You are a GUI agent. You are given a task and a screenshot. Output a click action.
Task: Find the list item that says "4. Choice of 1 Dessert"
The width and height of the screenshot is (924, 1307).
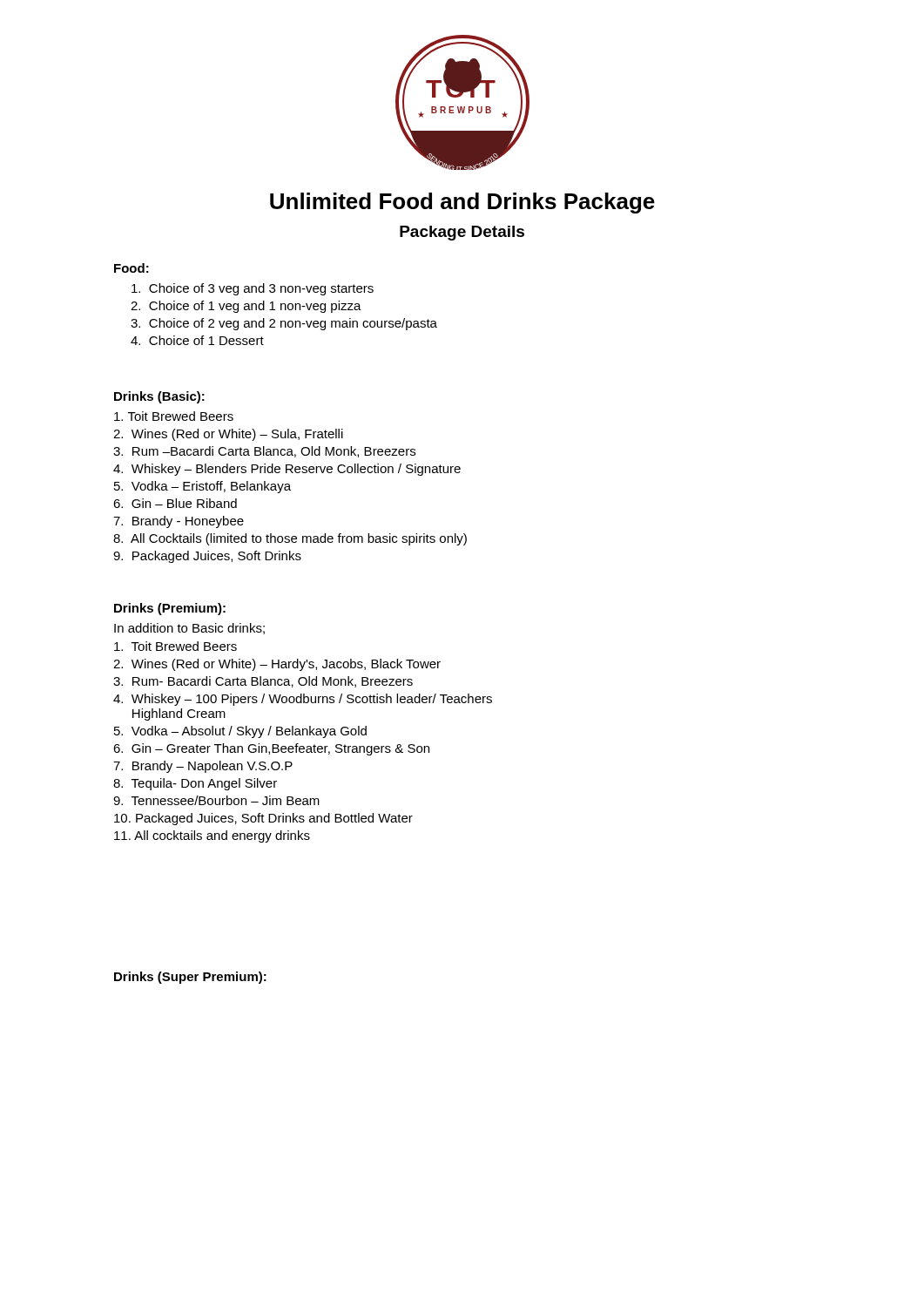(197, 340)
